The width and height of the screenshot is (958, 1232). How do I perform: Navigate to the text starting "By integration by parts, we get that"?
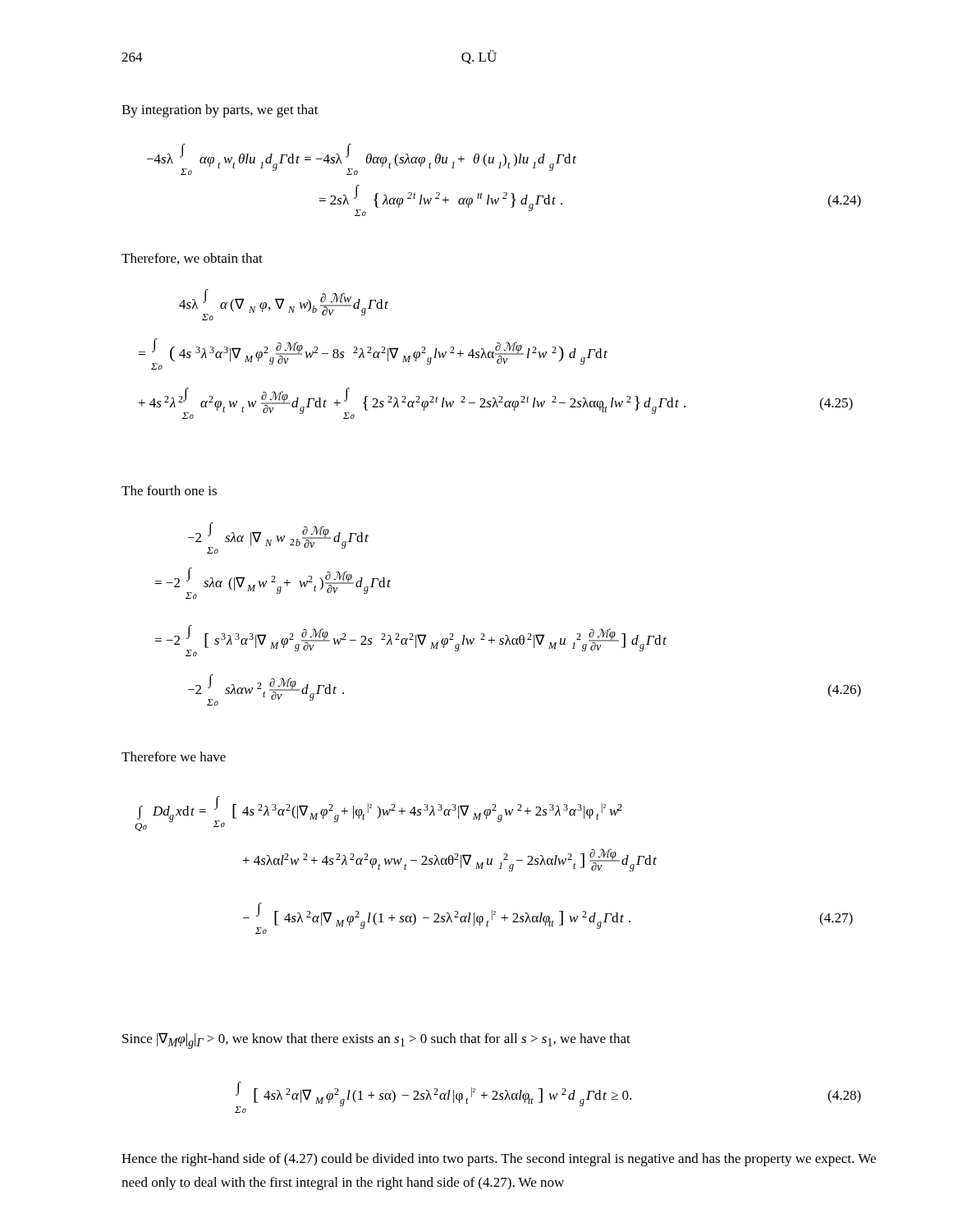pos(220,110)
